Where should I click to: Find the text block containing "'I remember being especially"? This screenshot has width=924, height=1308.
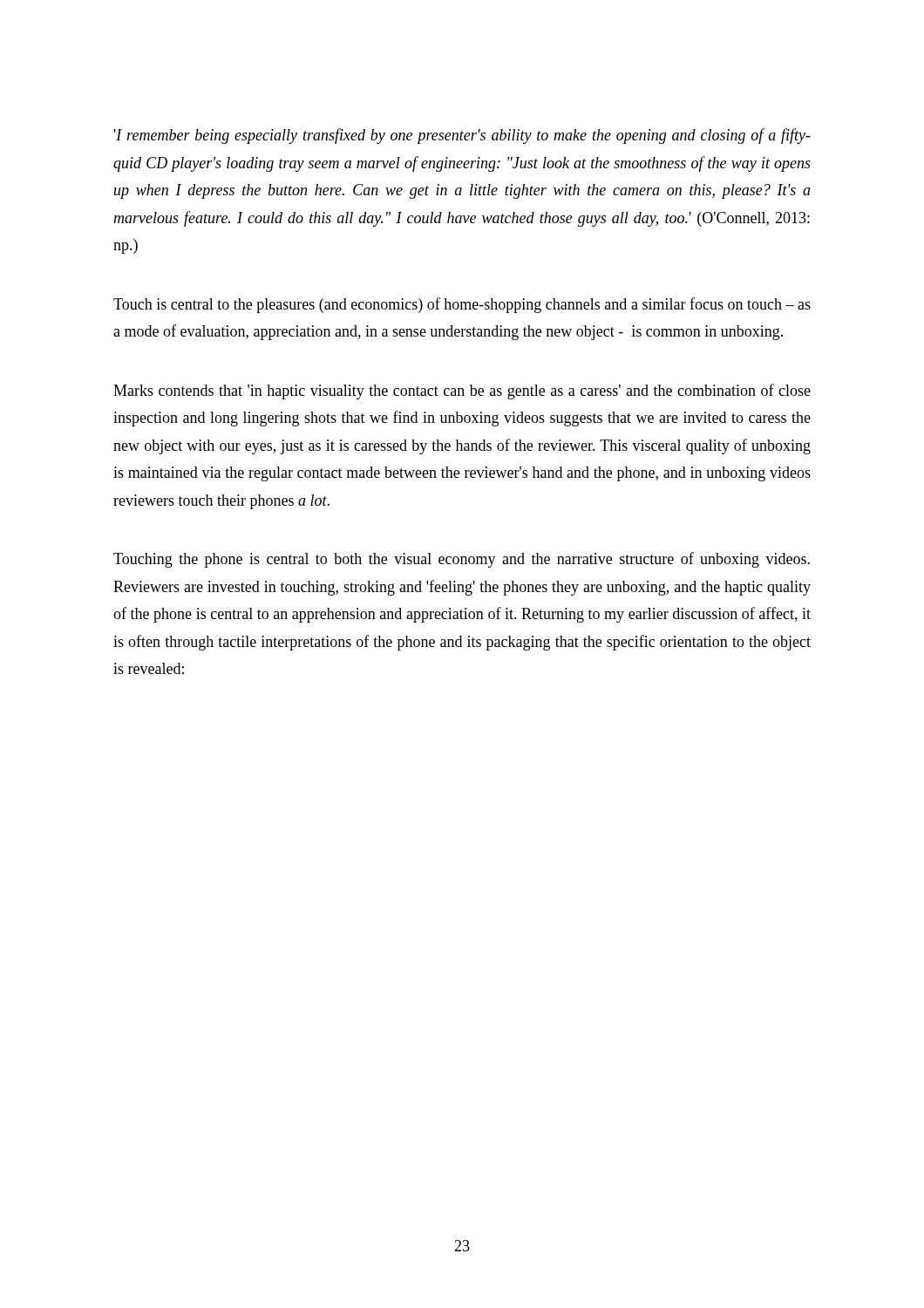(x=462, y=190)
